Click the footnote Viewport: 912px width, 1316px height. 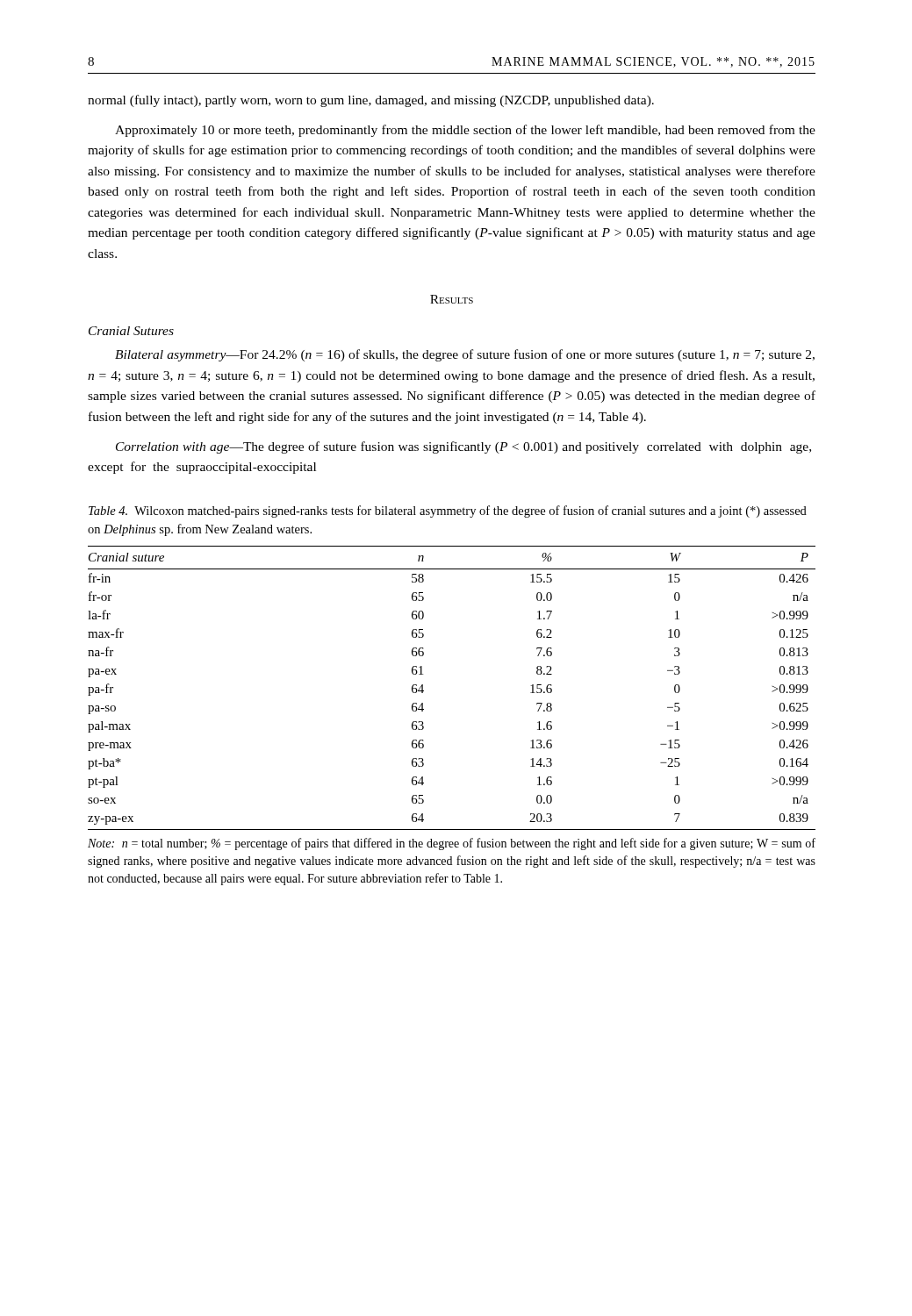pyautogui.click(x=452, y=861)
